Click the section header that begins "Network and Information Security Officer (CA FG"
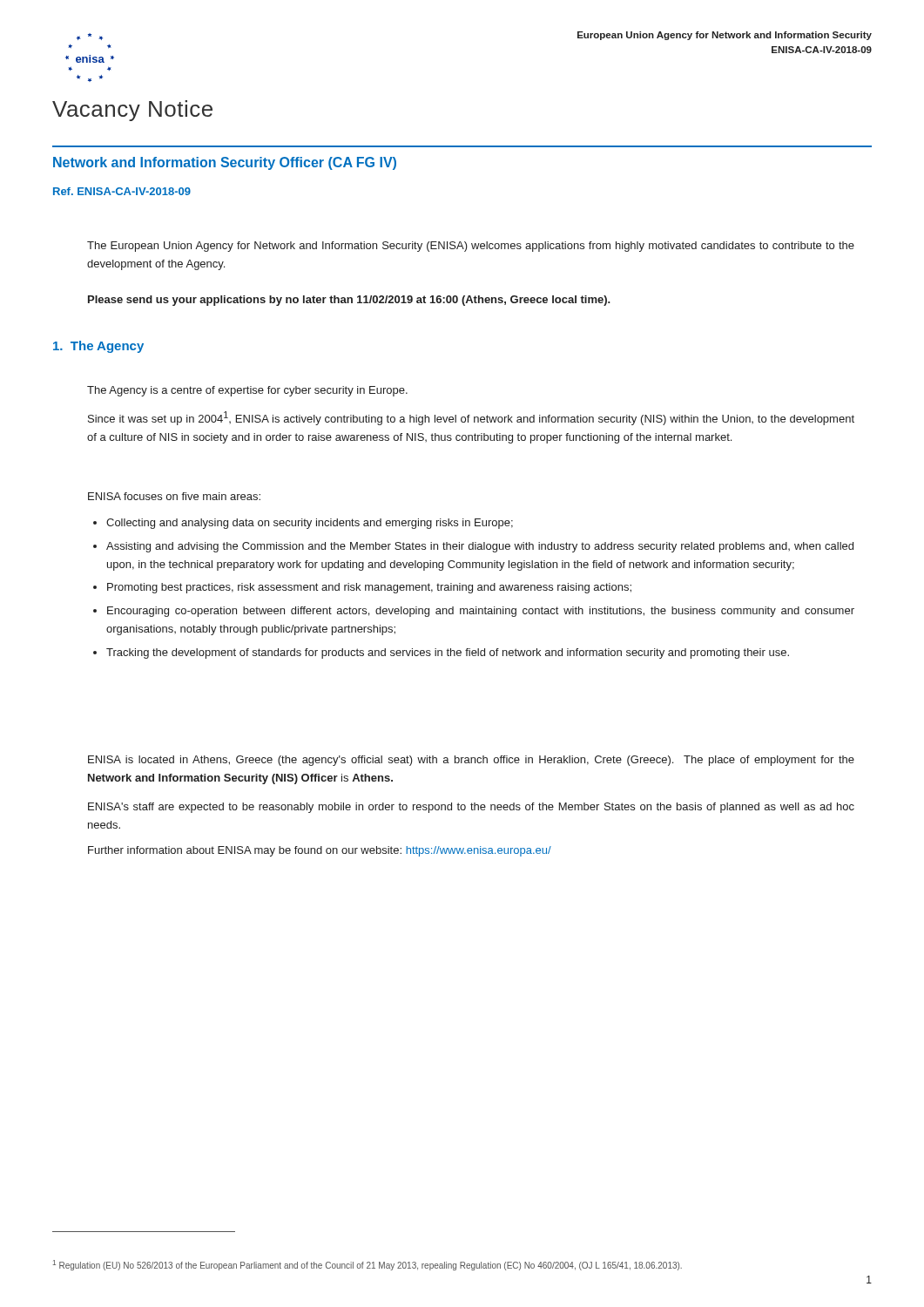The width and height of the screenshot is (924, 1307). tap(225, 163)
